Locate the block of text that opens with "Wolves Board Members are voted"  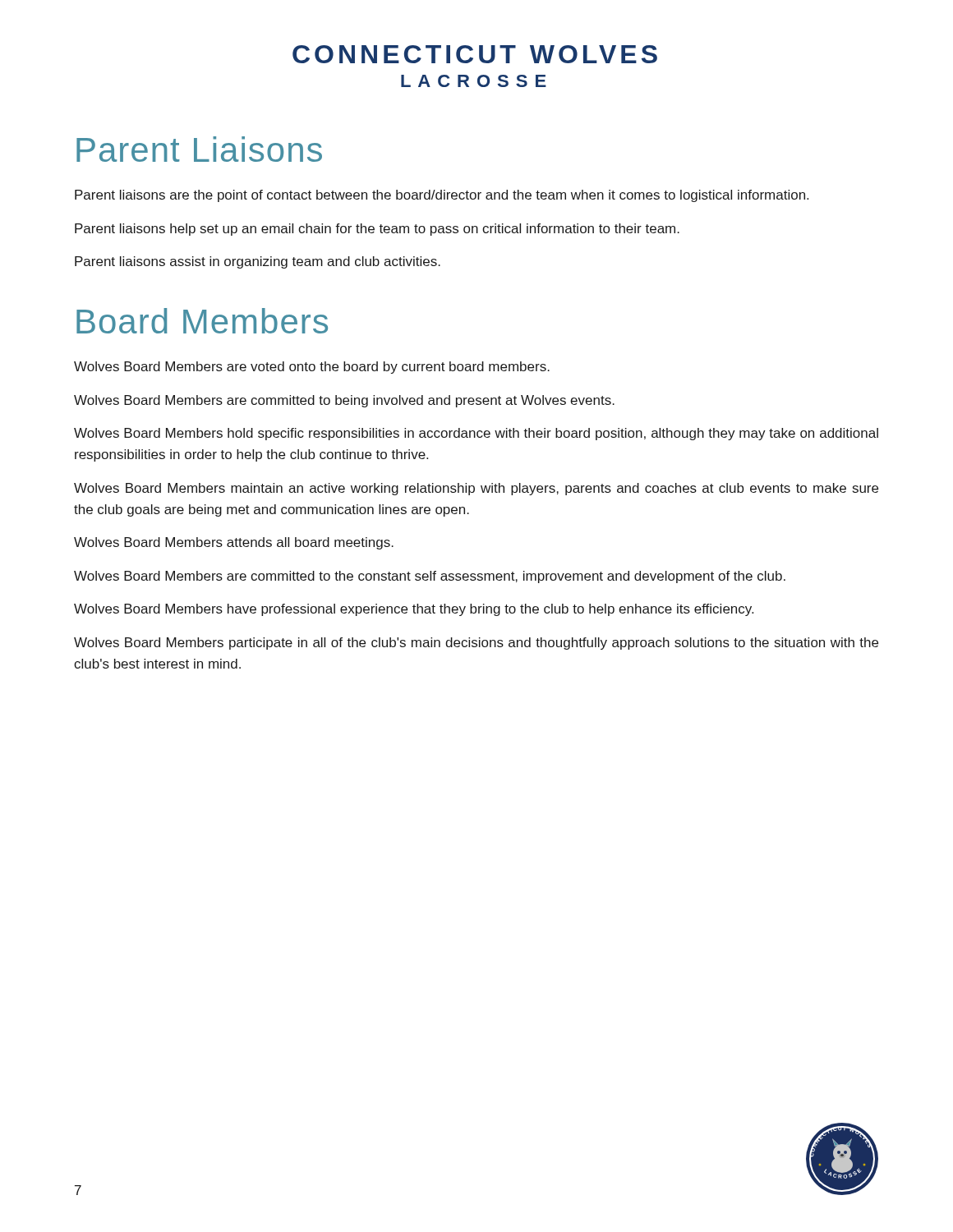pos(312,367)
